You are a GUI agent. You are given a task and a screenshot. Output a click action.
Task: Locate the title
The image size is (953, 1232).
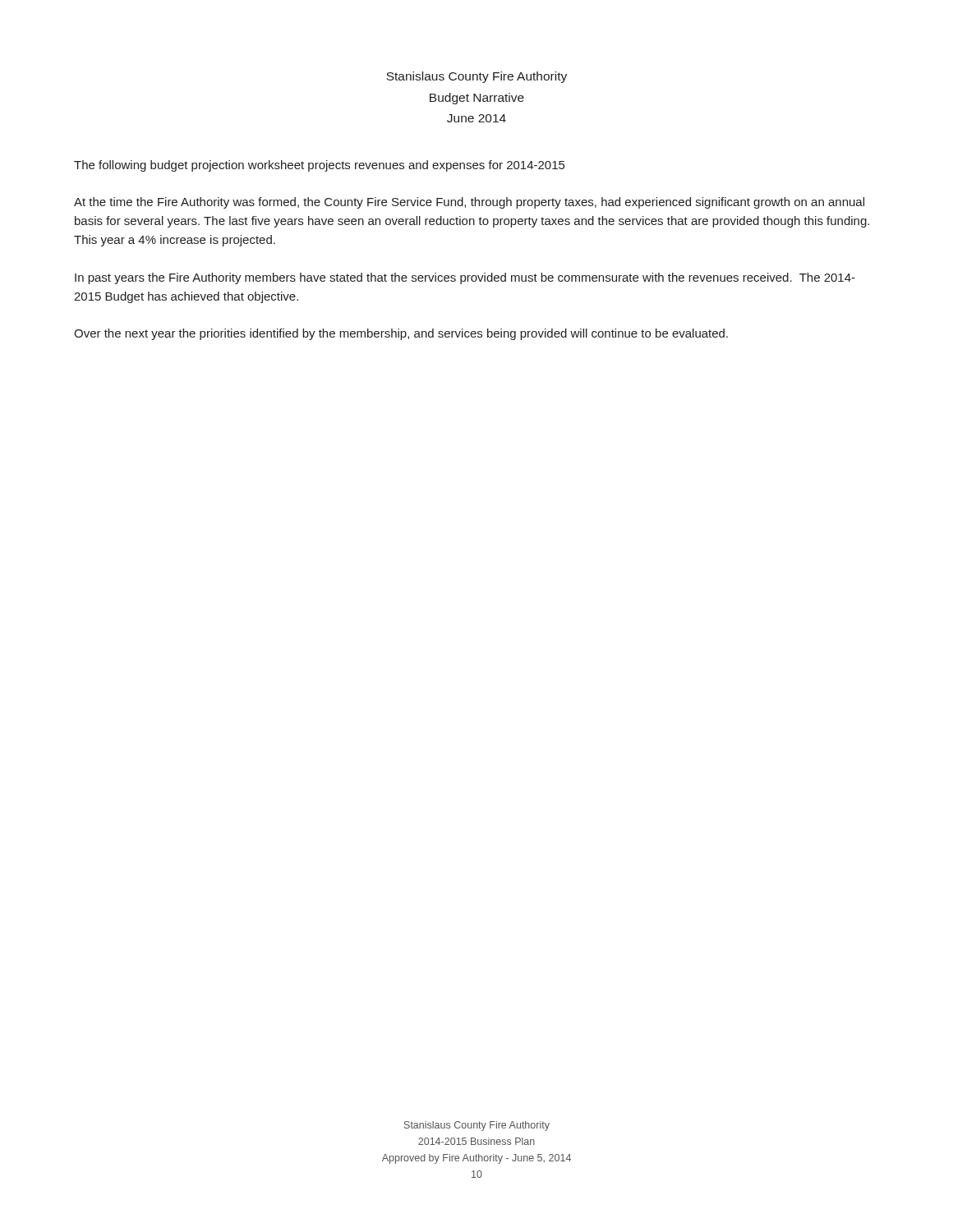(x=476, y=97)
